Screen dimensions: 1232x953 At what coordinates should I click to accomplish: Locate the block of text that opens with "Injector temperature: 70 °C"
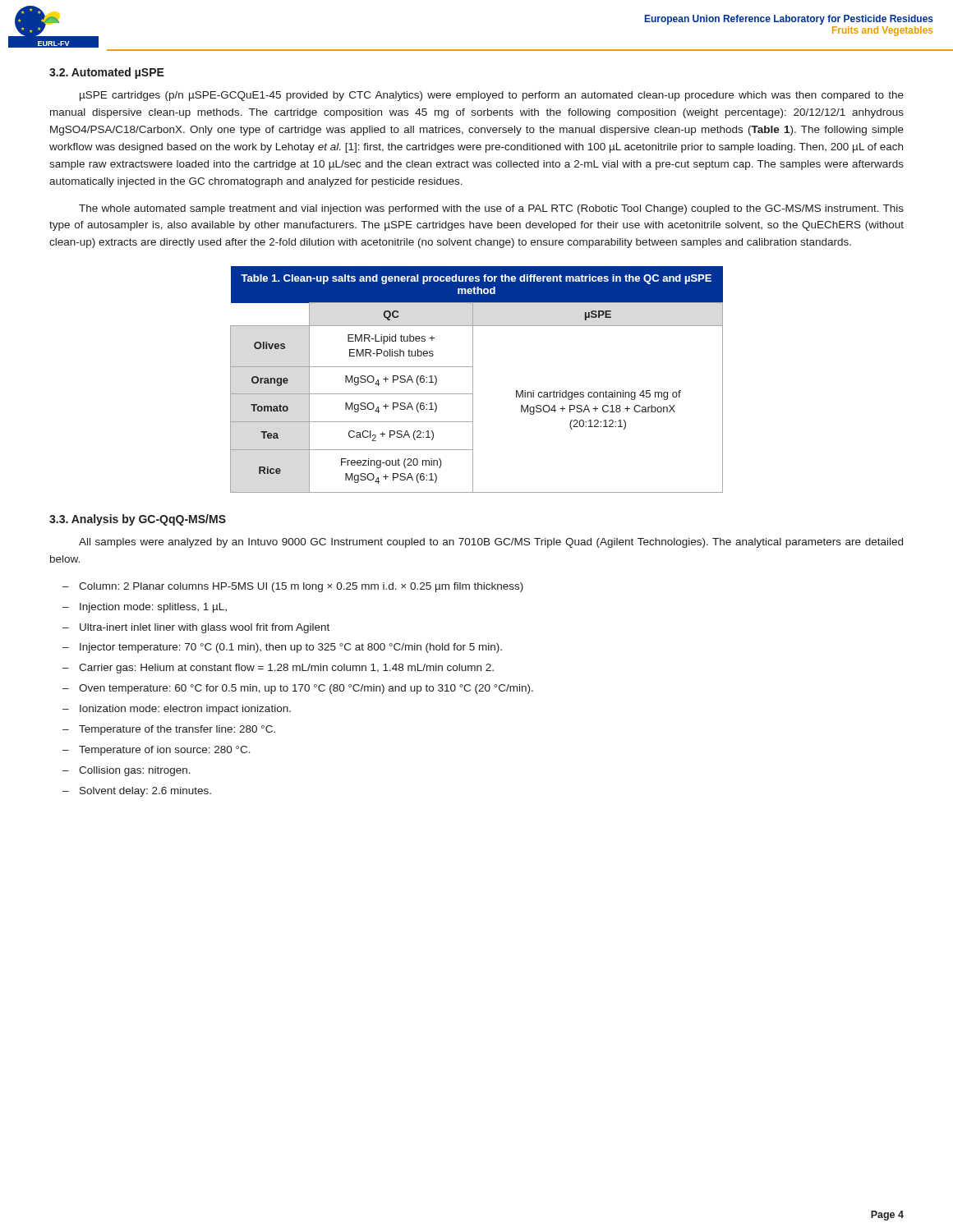coord(291,647)
